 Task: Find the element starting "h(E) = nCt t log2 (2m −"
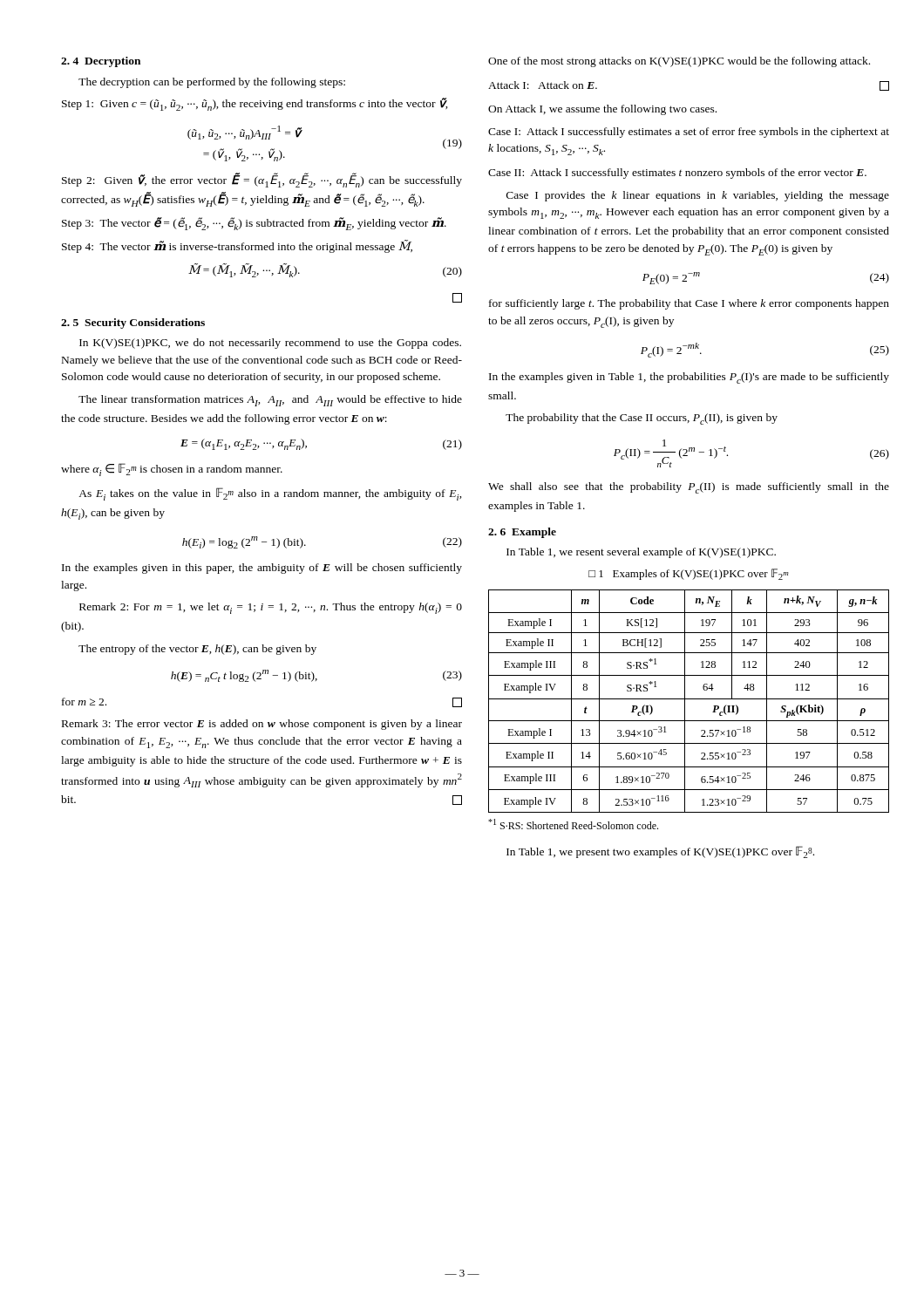coord(261,675)
